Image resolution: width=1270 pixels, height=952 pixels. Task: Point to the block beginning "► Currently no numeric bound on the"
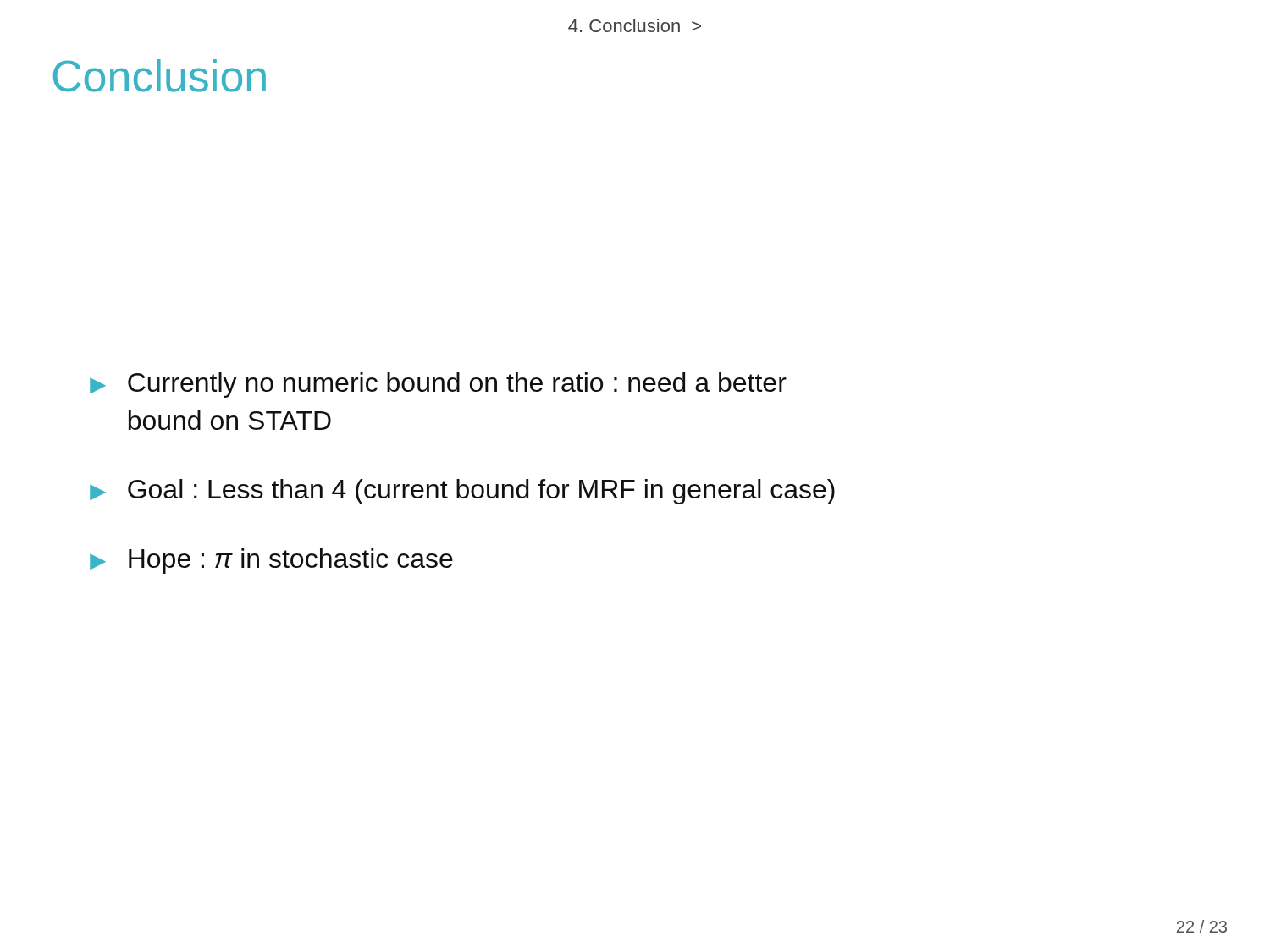635,402
